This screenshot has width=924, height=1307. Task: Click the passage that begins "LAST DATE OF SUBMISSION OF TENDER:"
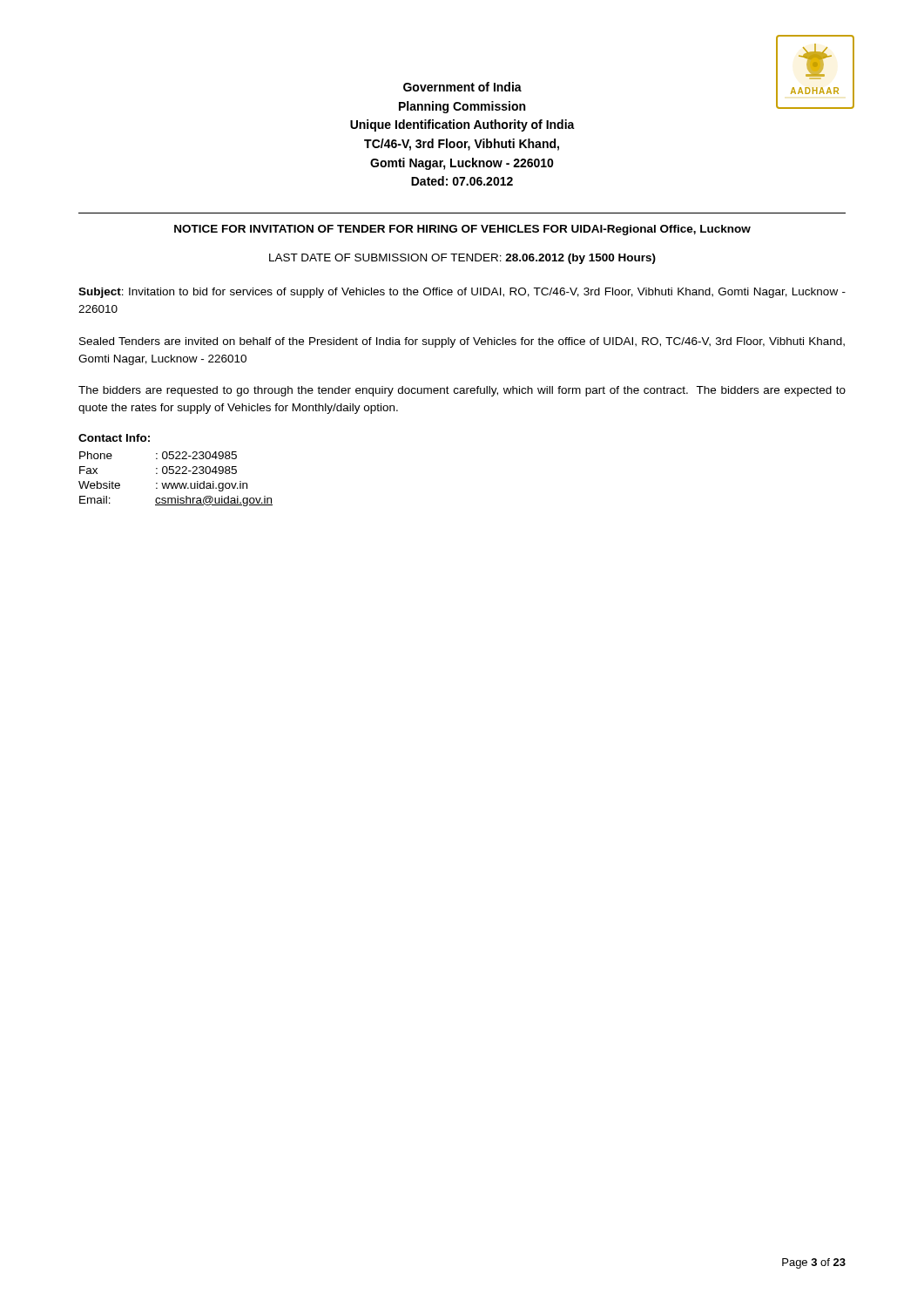462,258
